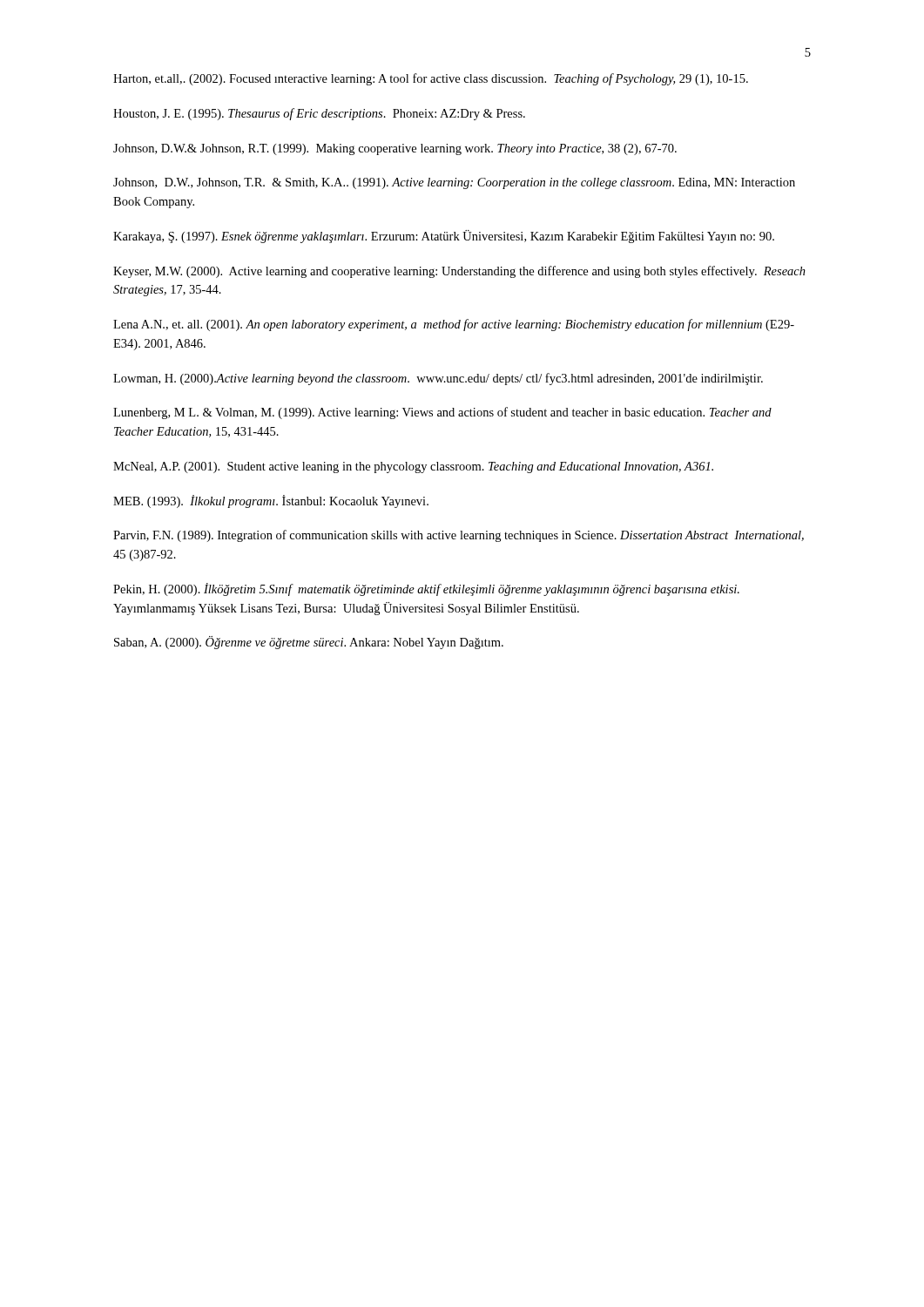Locate the list item with the text "Harton, et.all,. (2002). Focused ınteractive learning: A tool"
This screenshot has height=1307, width=924.
click(x=431, y=78)
